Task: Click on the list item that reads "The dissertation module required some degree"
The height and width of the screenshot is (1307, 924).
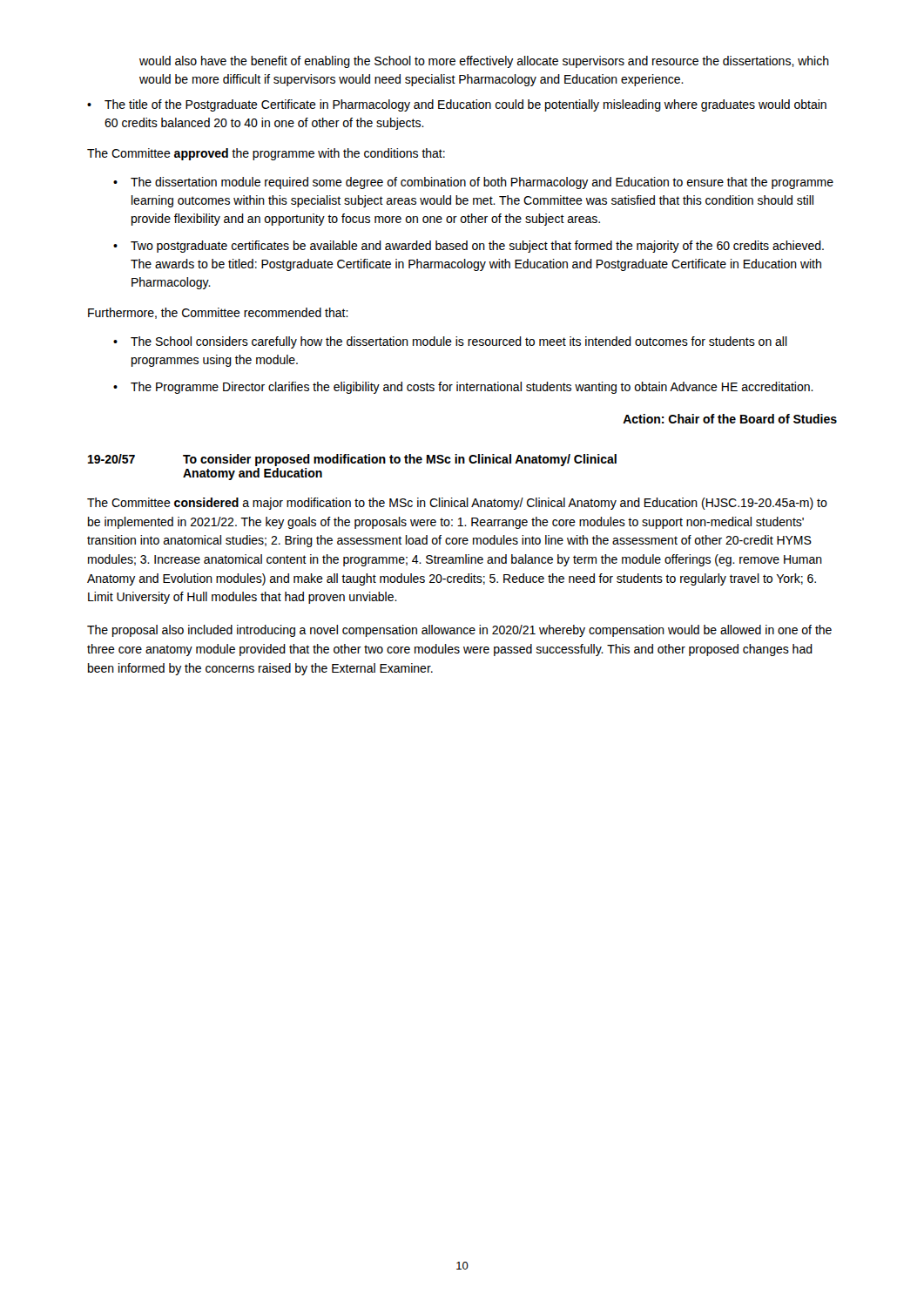Action: [x=482, y=200]
